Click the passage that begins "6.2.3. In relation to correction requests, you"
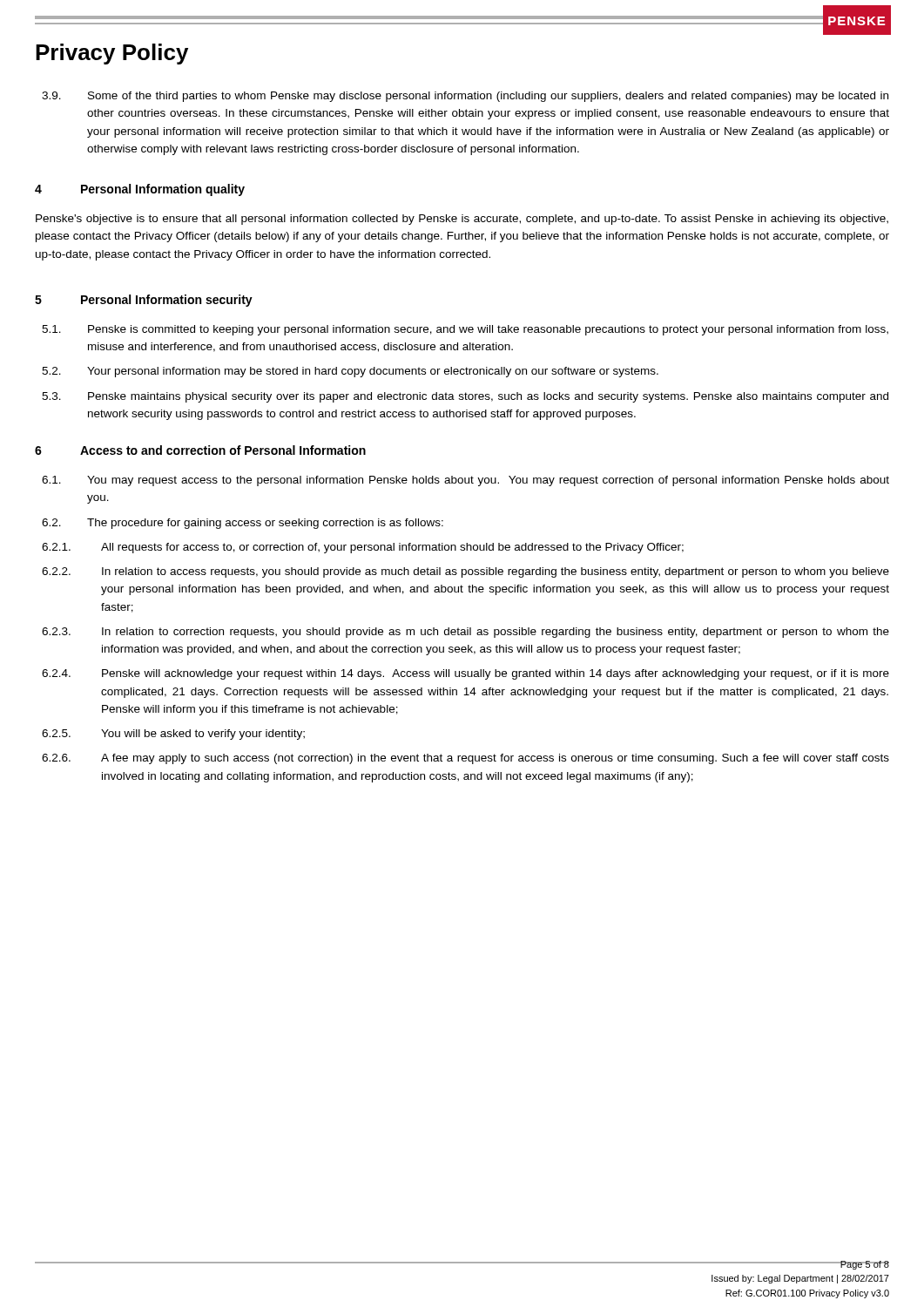The image size is (924, 1307). (x=462, y=640)
